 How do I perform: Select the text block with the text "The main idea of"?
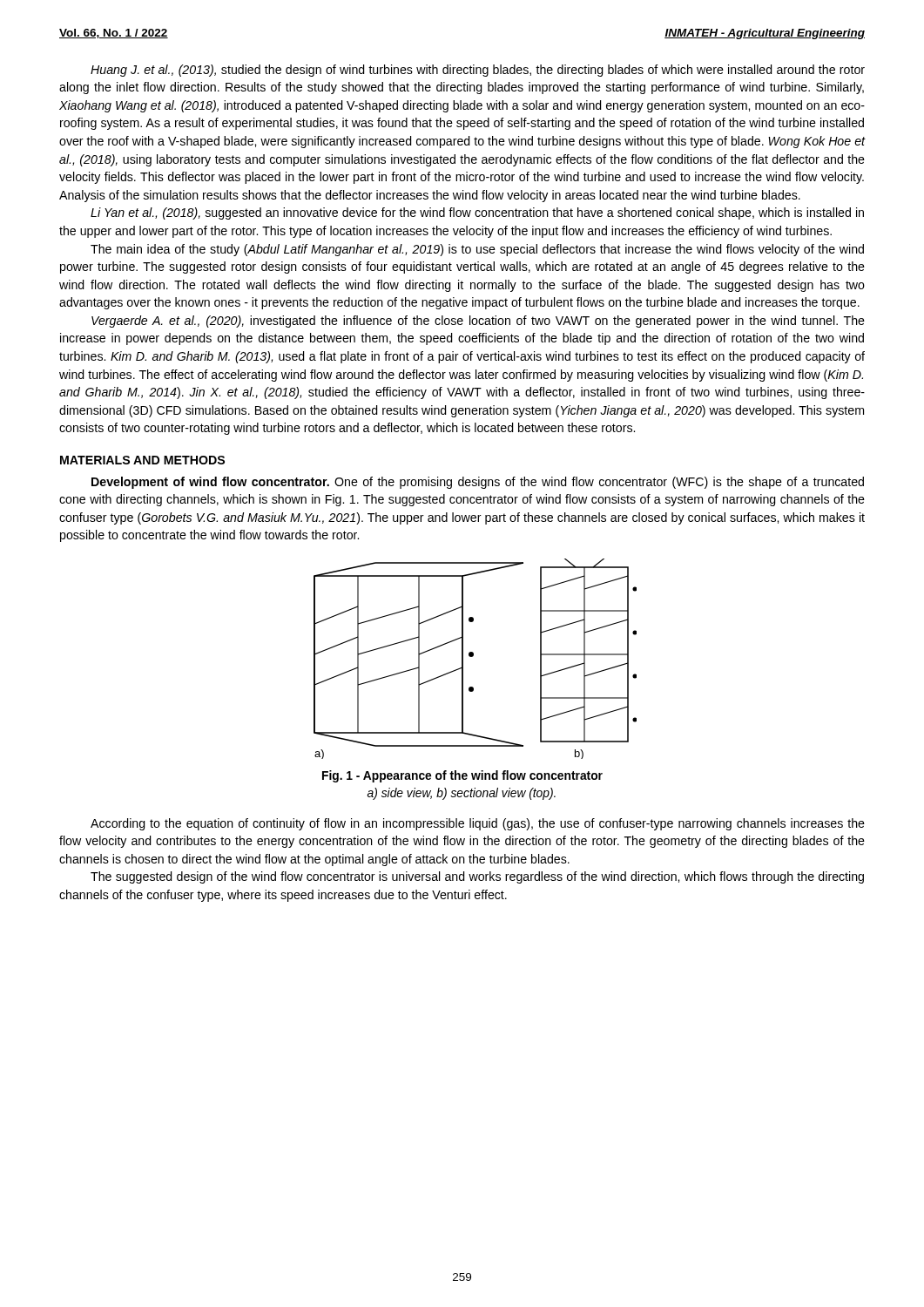[462, 276]
